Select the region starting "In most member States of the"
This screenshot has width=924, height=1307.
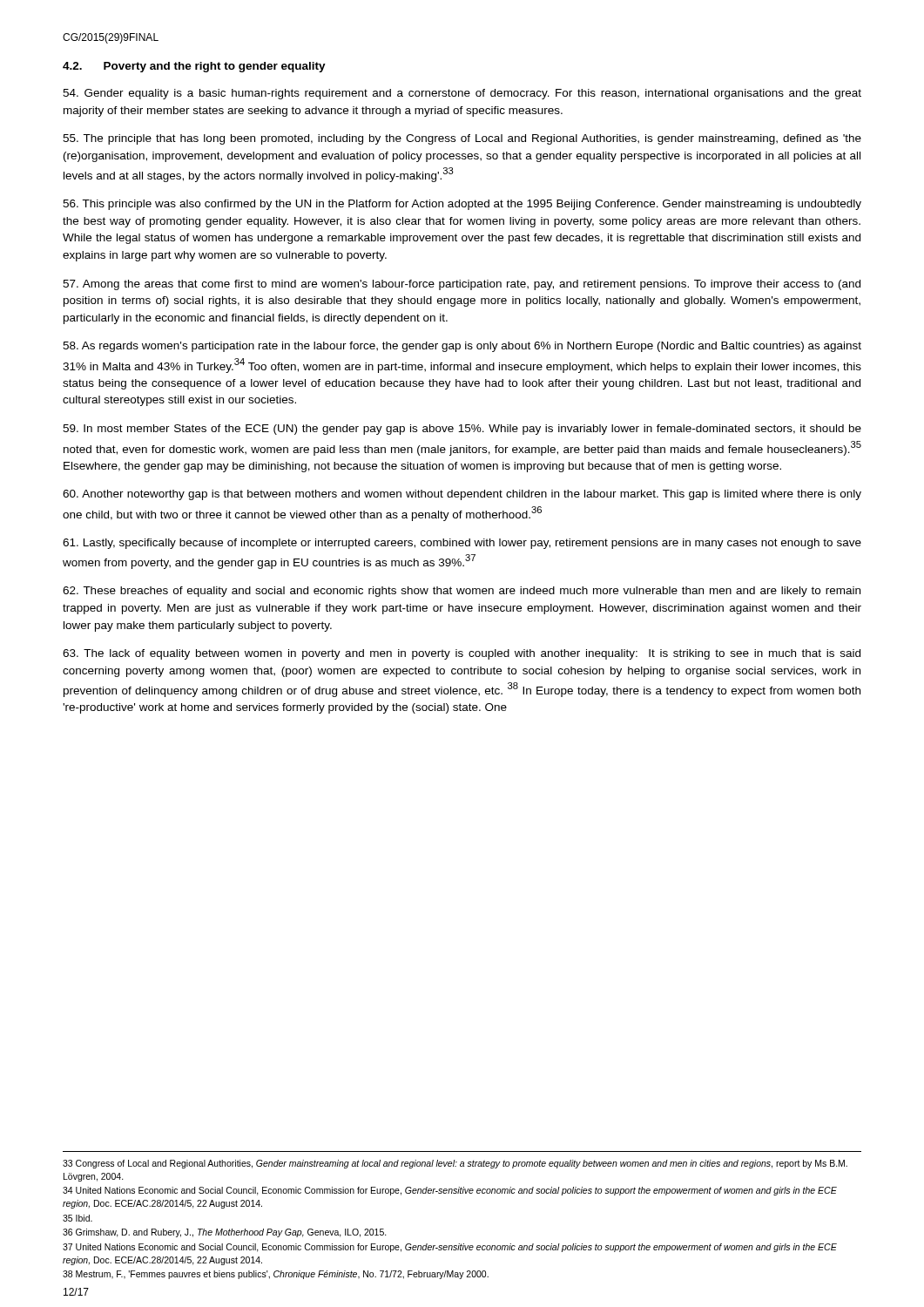pos(462,447)
